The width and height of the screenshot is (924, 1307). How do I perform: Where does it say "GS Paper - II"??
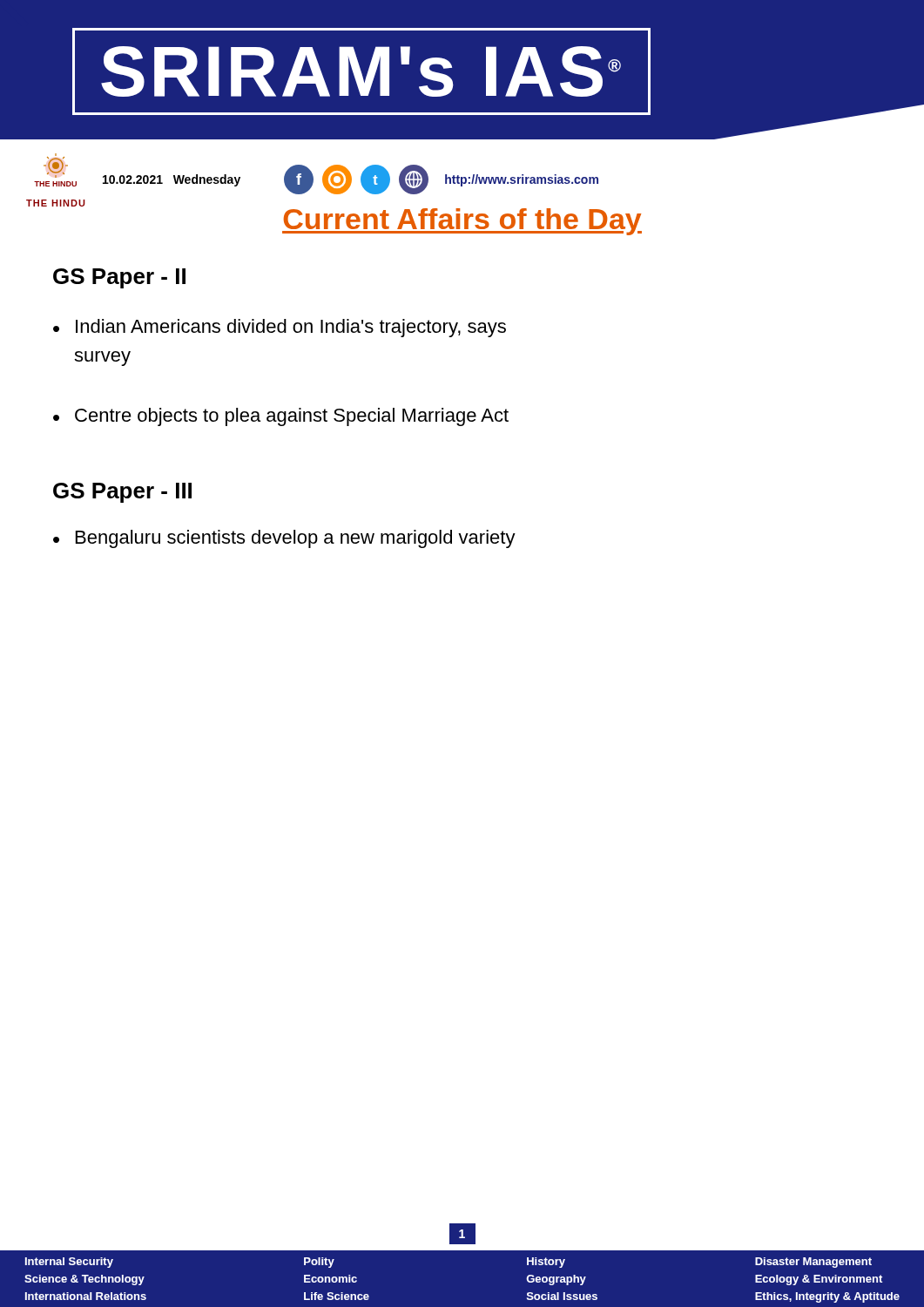(120, 276)
